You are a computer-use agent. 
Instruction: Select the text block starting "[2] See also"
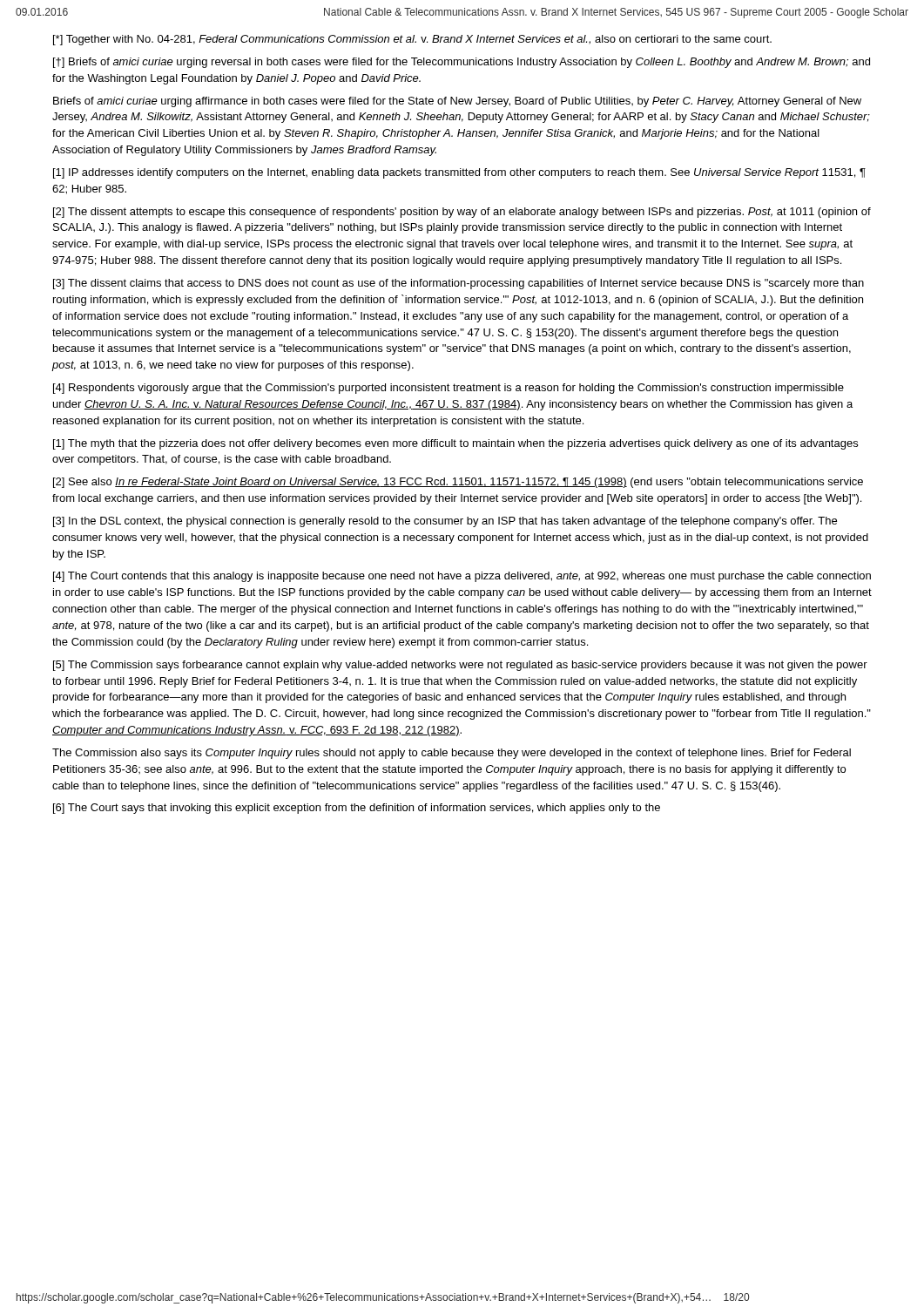[458, 490]
